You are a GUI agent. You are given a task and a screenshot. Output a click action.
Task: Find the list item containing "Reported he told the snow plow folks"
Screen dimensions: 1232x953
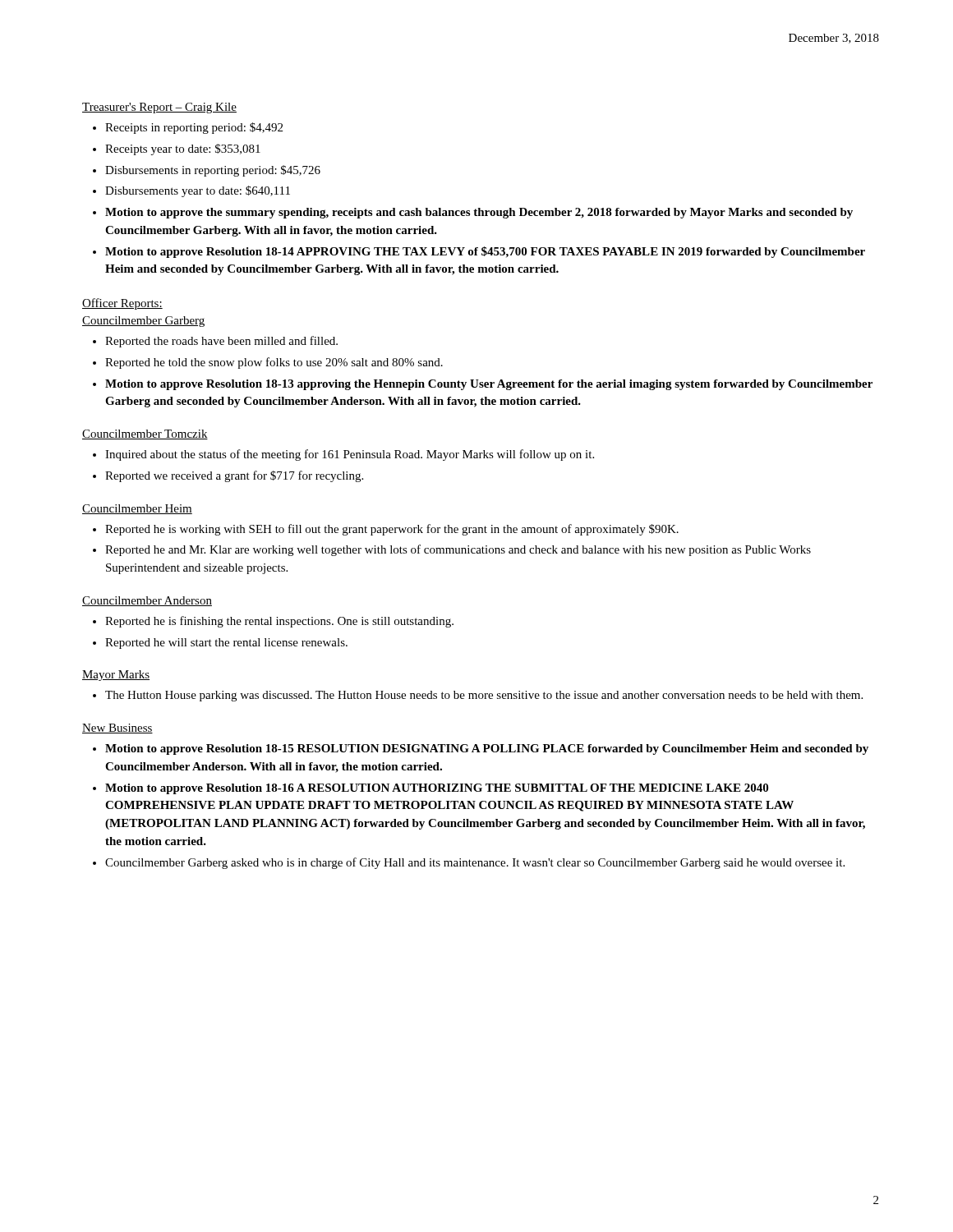(274, 362)
